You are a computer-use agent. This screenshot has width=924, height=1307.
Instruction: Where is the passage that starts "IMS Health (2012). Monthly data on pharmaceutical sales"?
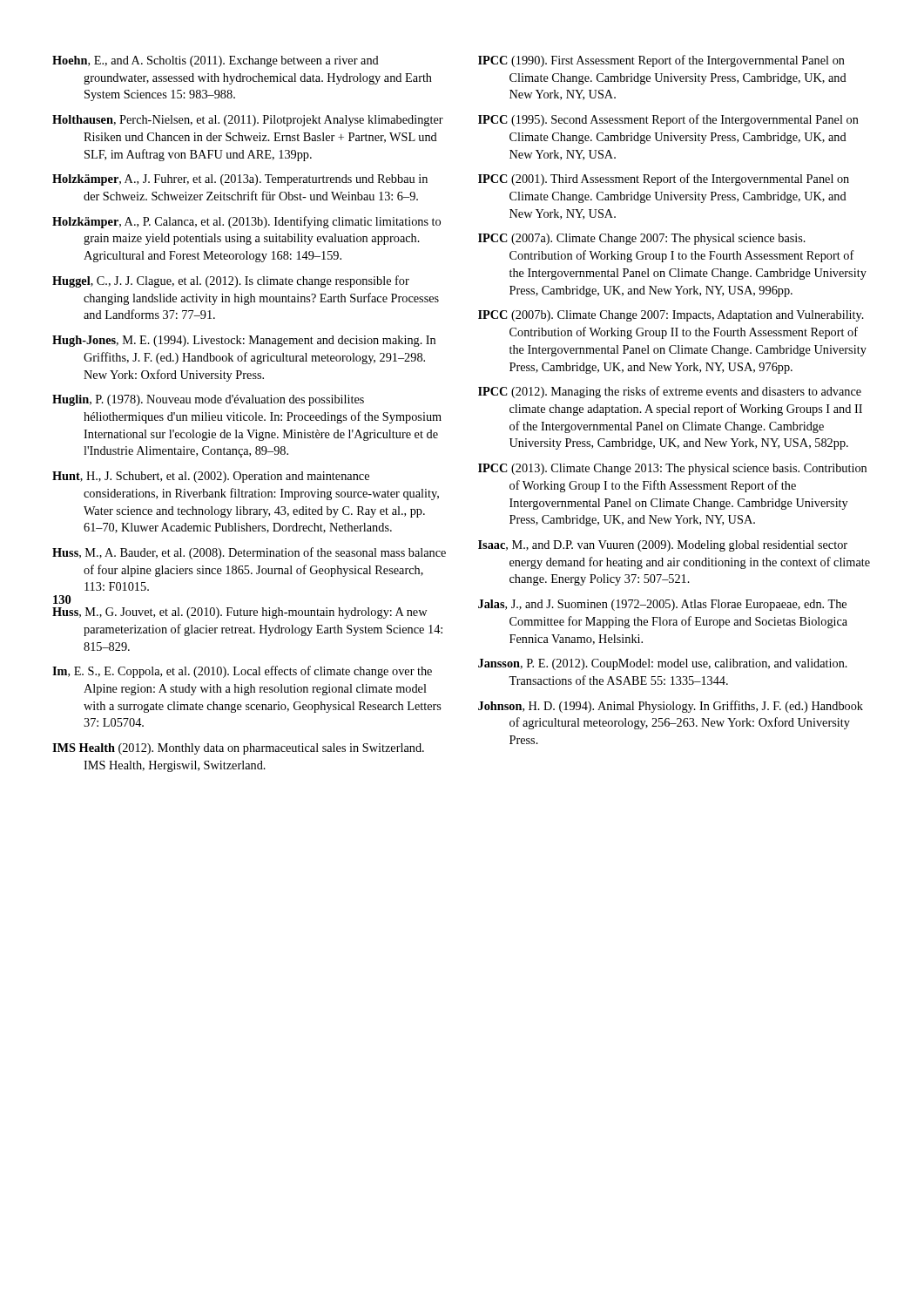tap(238, 756)
